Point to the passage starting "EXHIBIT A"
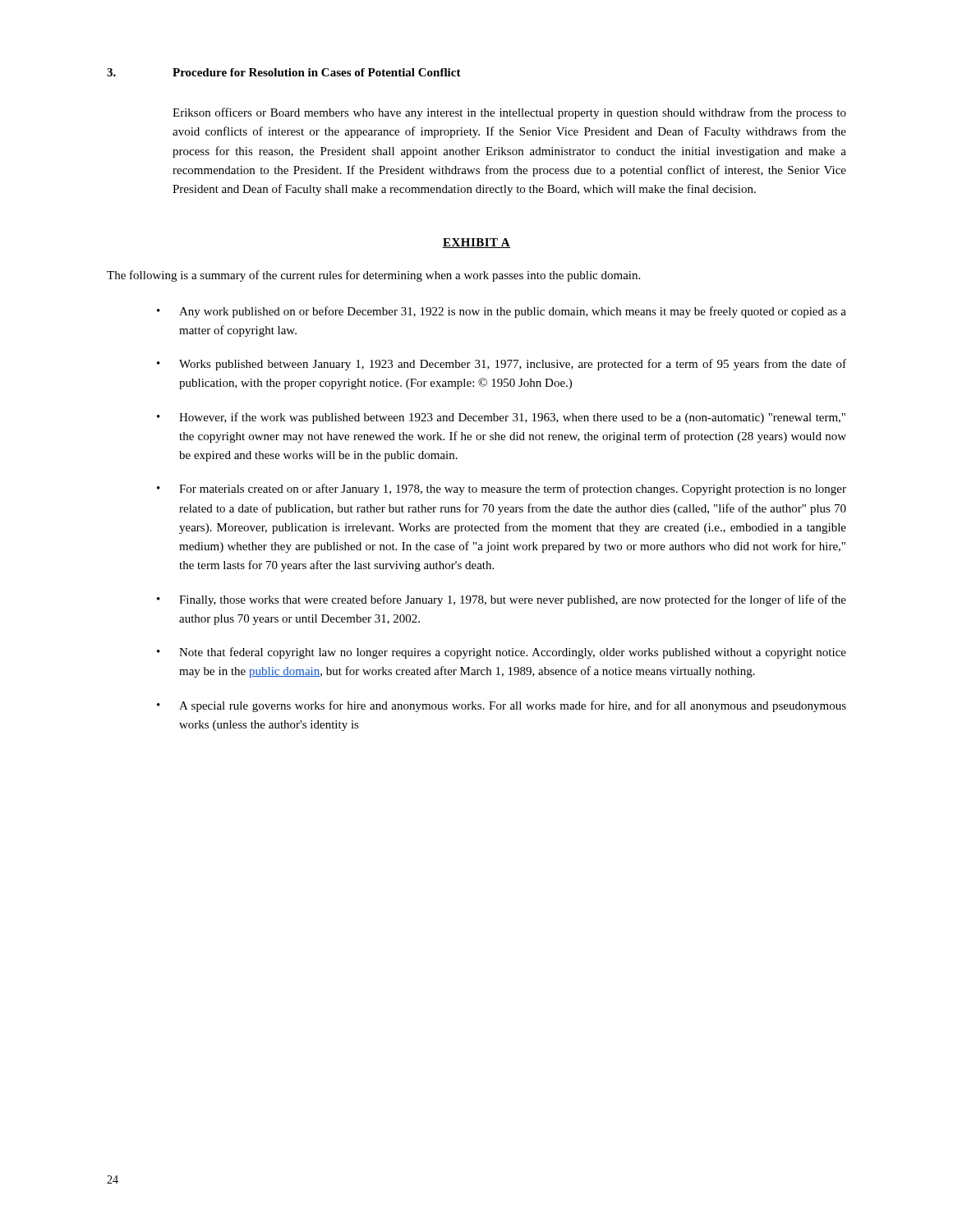 [x=476, y=243]
